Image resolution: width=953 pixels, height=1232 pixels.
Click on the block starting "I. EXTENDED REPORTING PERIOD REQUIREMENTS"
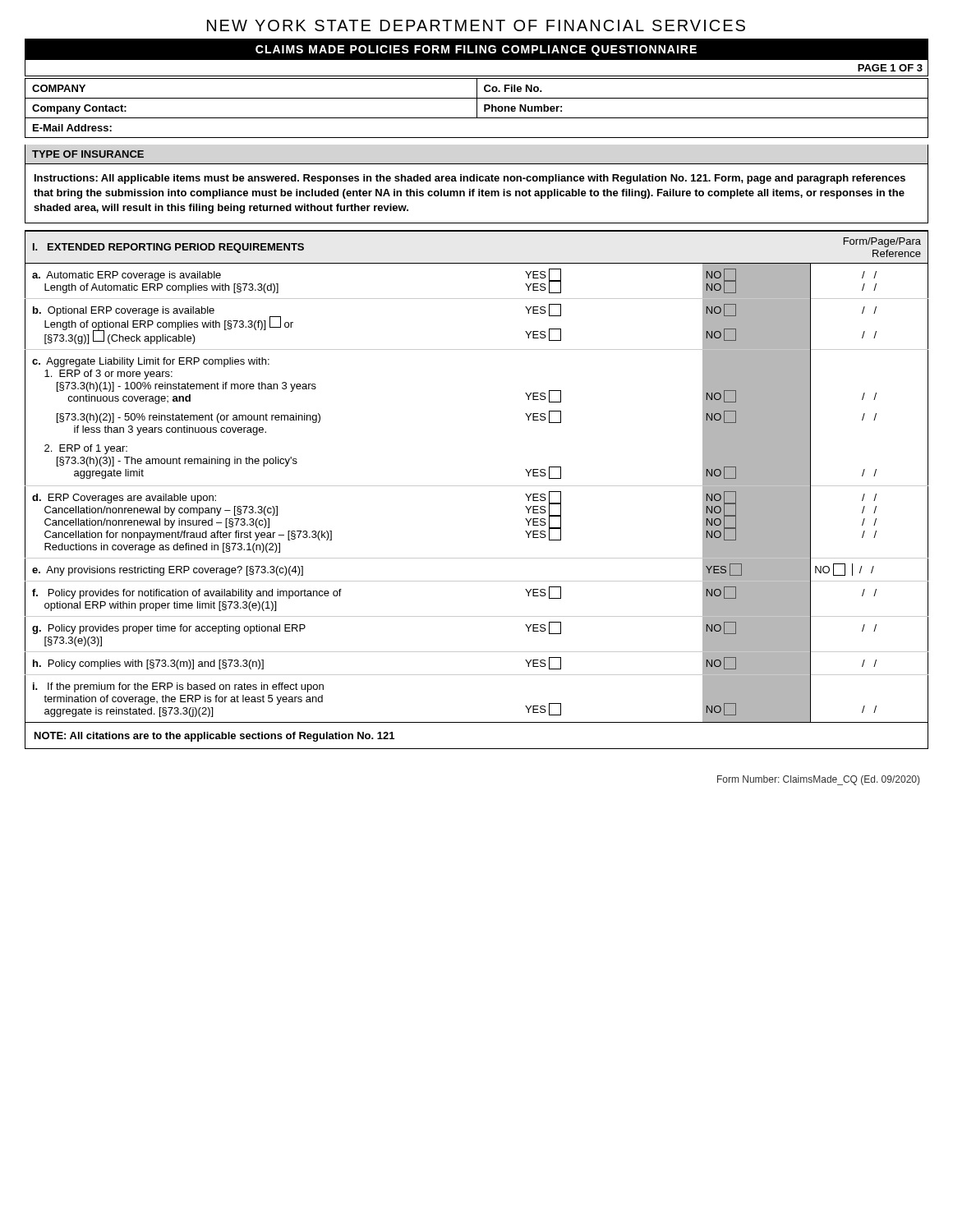pyautogui.click(x=168, y=247)
